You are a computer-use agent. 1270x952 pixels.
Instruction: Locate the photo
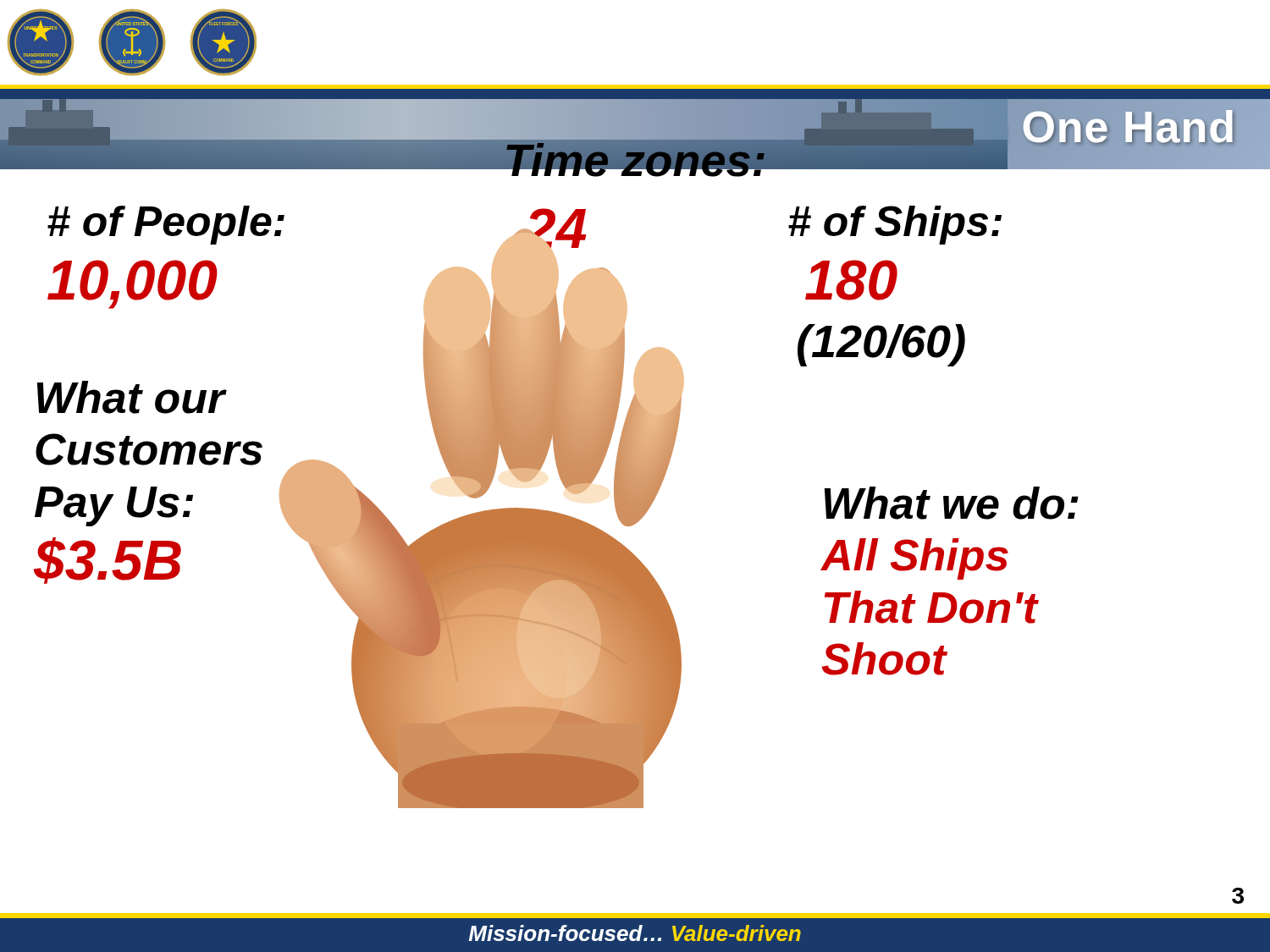pyautogui.click(x=517, y=516)
